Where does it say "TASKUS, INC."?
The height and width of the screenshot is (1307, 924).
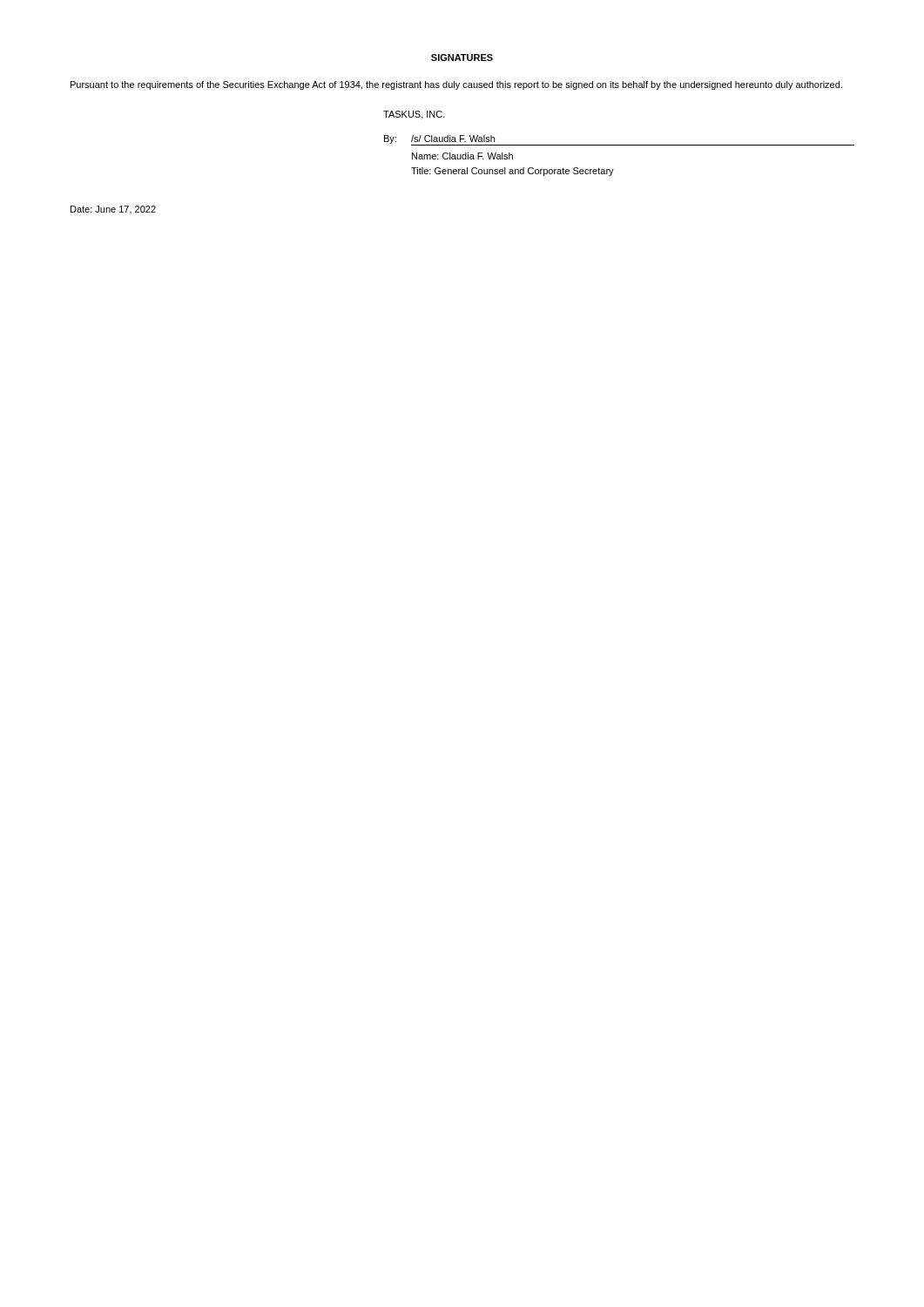pyautogui.click(x=414, y=114)
